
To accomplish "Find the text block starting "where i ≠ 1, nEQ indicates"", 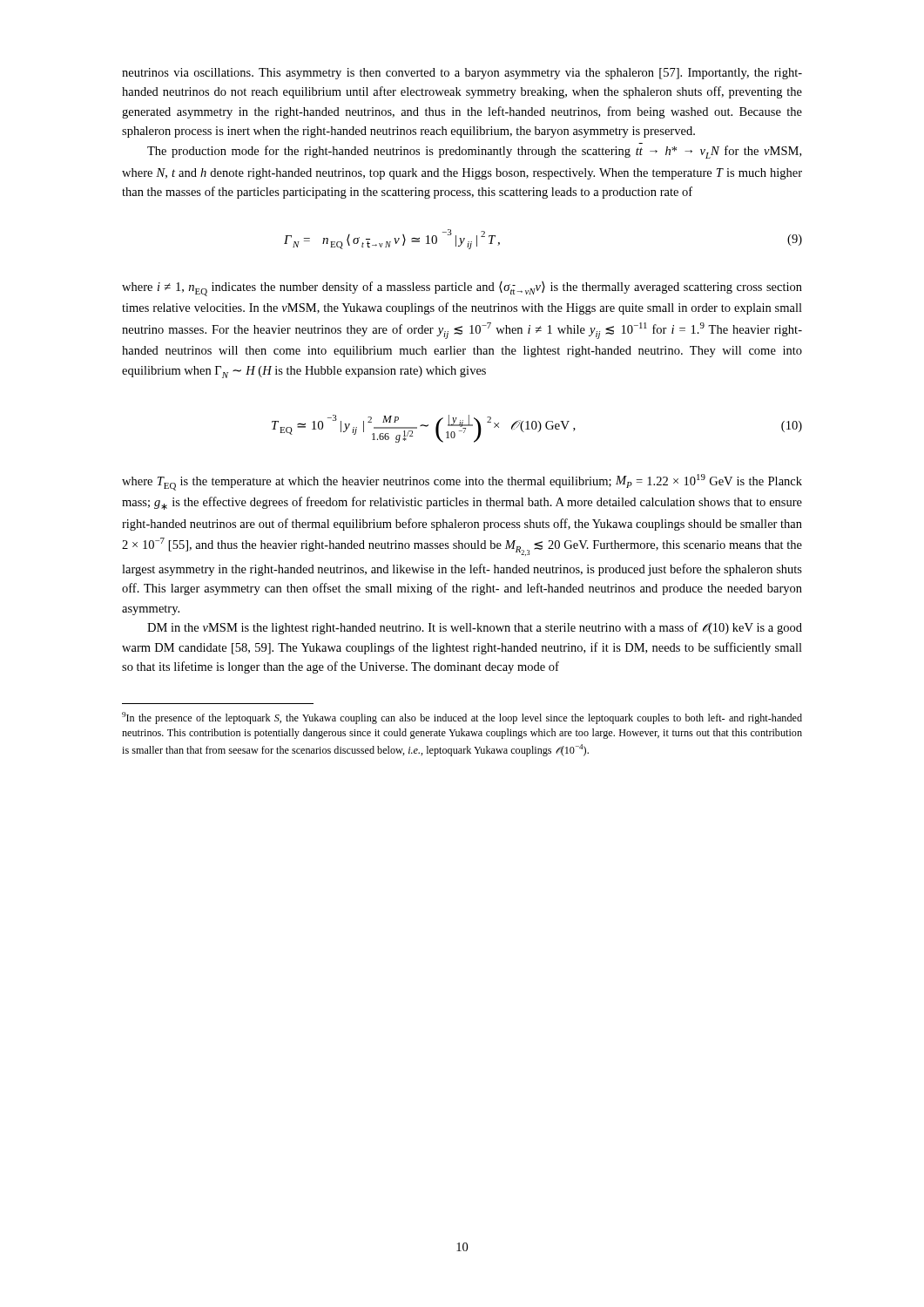I will click(x=462, y=329).
